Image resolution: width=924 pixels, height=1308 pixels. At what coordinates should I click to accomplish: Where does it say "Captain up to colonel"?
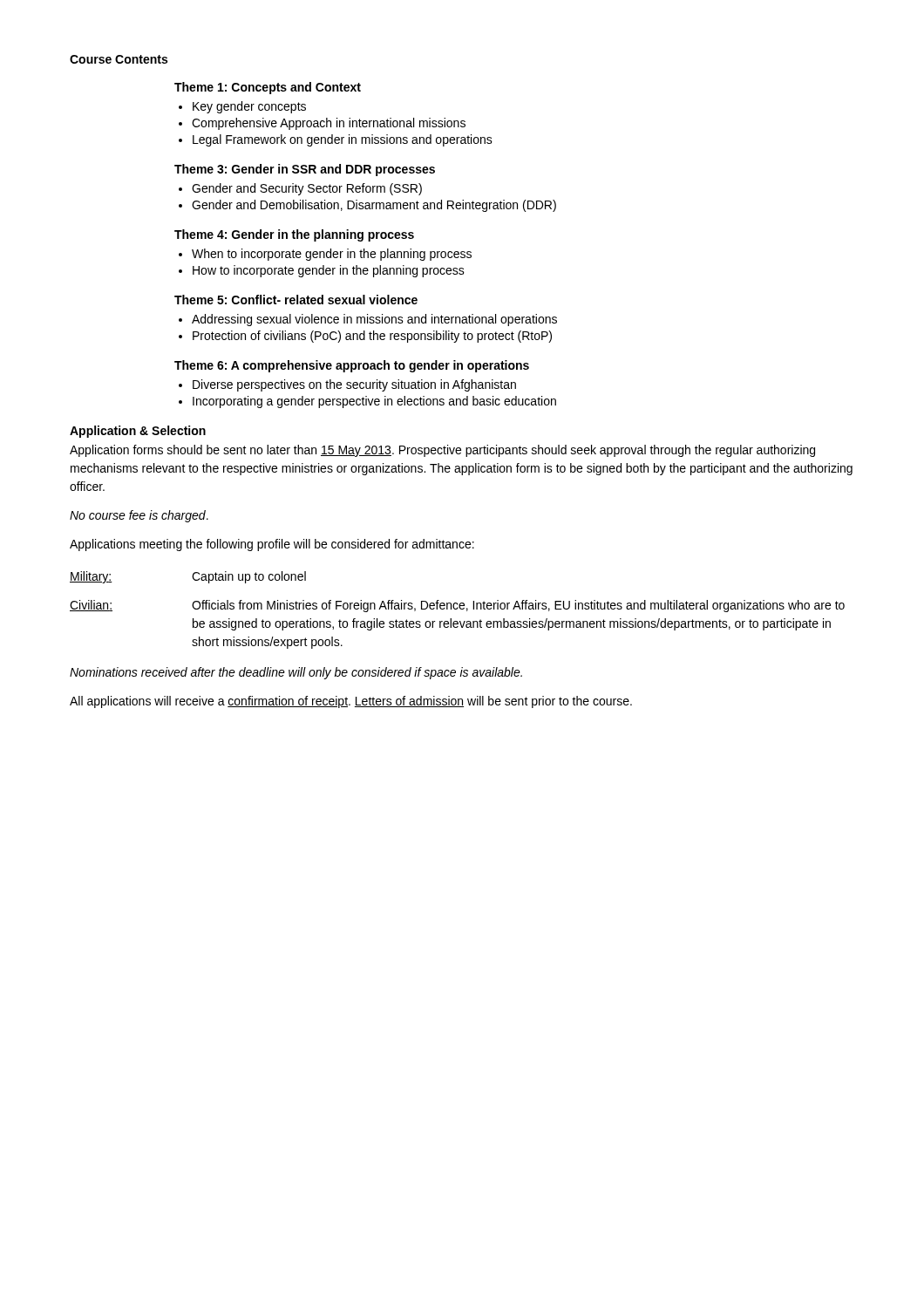[249, 576]
